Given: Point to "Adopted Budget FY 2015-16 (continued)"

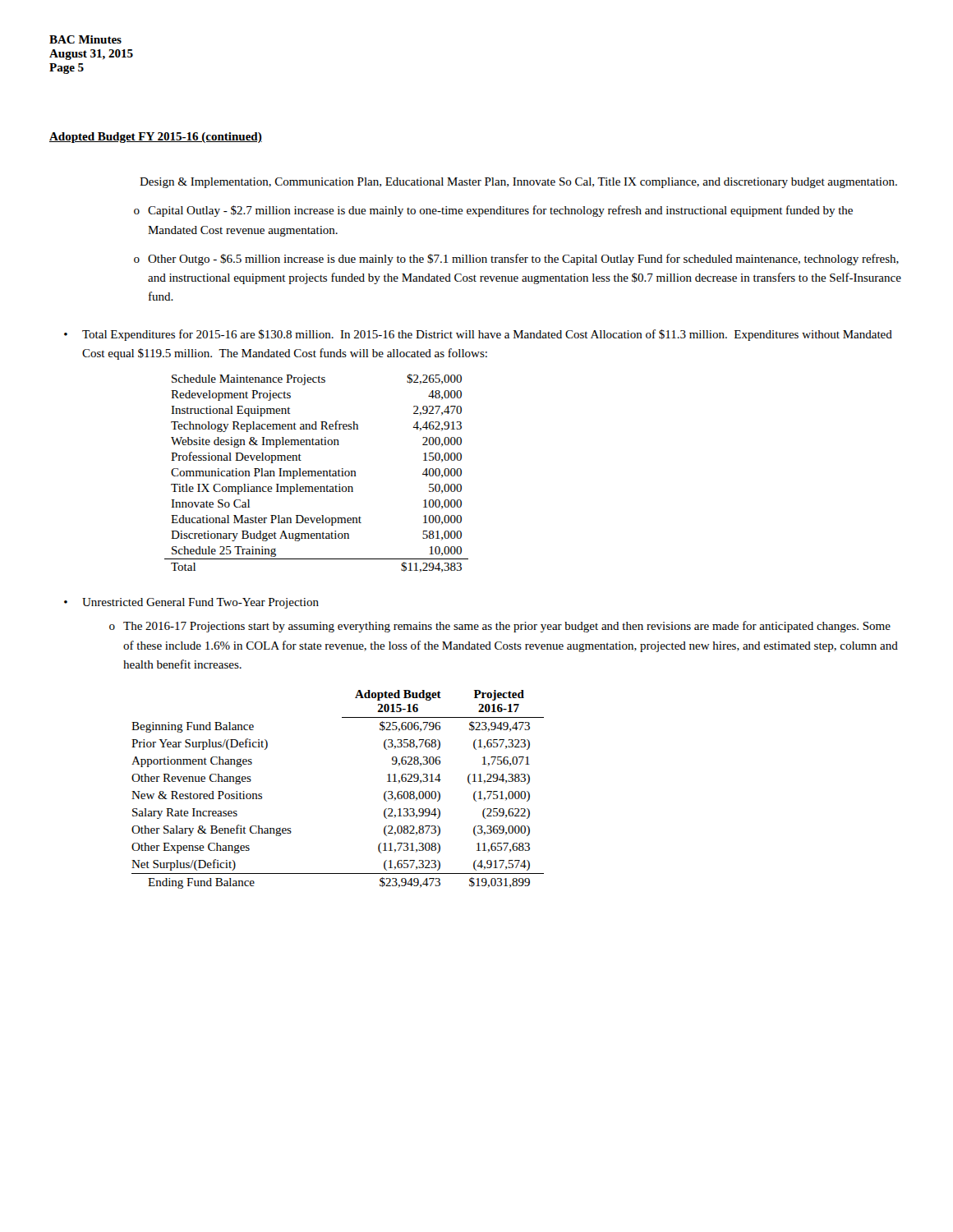Looking at the screenshot, I should click(x=156, y=136).
